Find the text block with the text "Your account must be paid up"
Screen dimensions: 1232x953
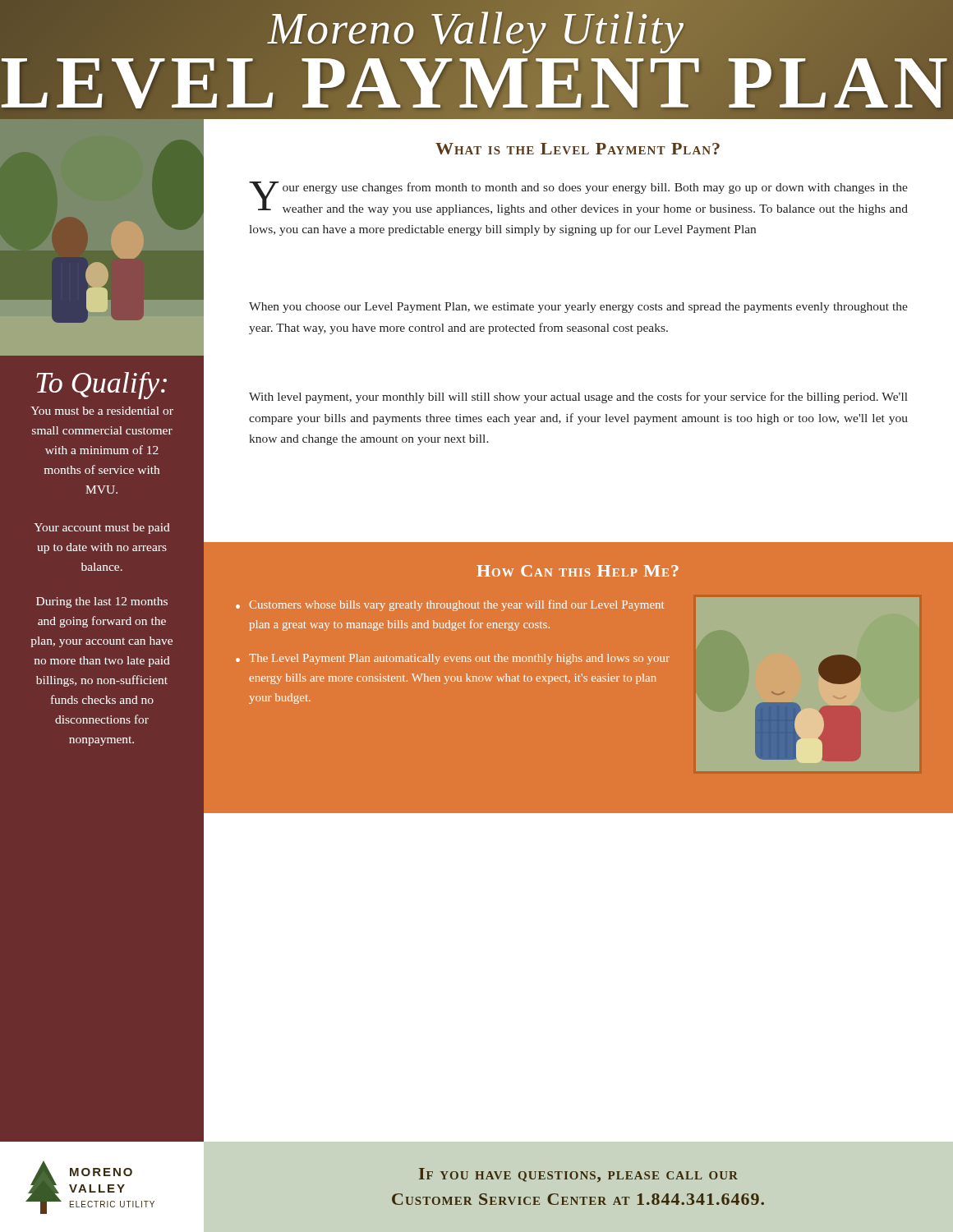[102, 547]
